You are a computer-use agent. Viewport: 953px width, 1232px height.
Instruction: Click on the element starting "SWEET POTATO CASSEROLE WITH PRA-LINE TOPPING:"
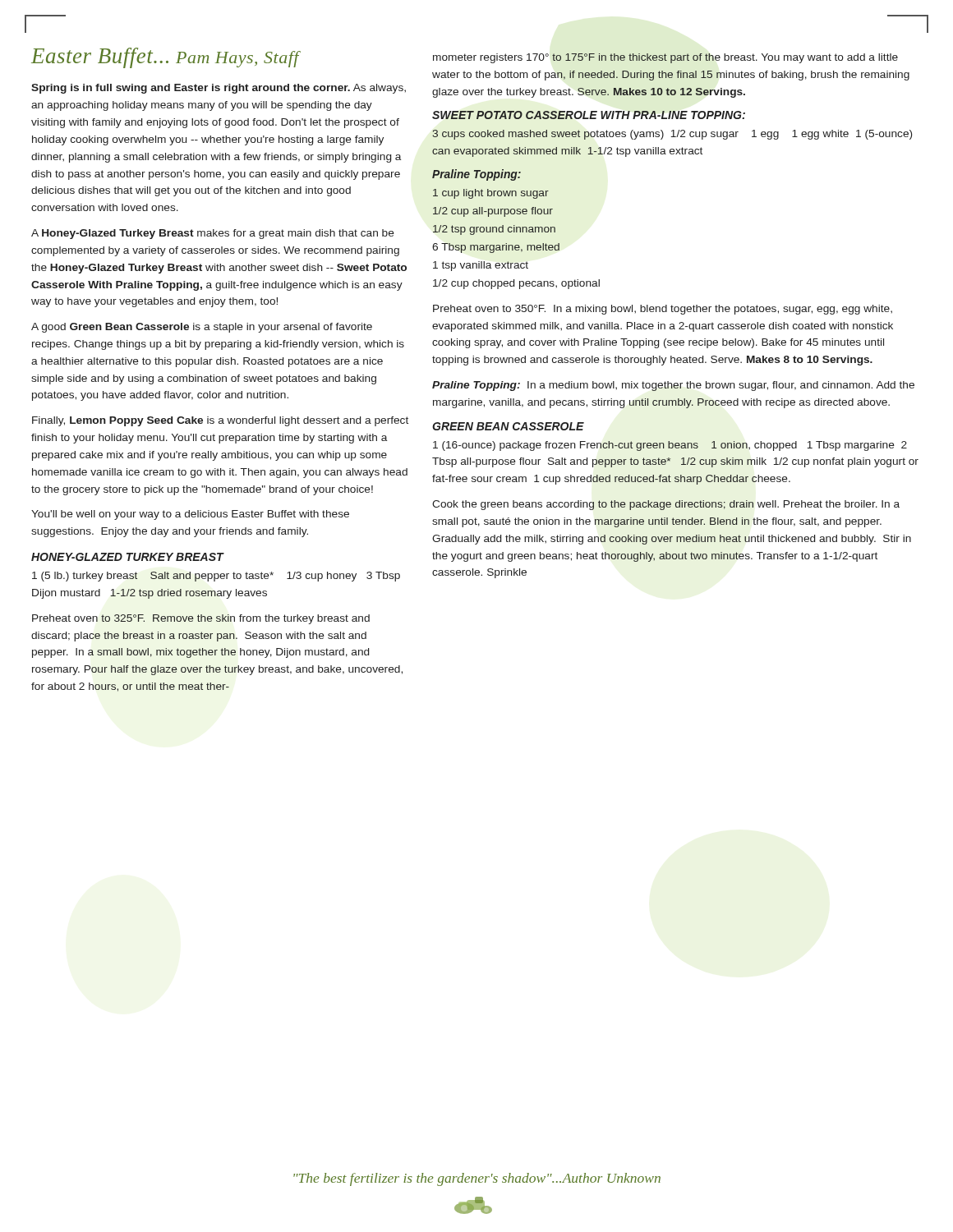(589, 115)
